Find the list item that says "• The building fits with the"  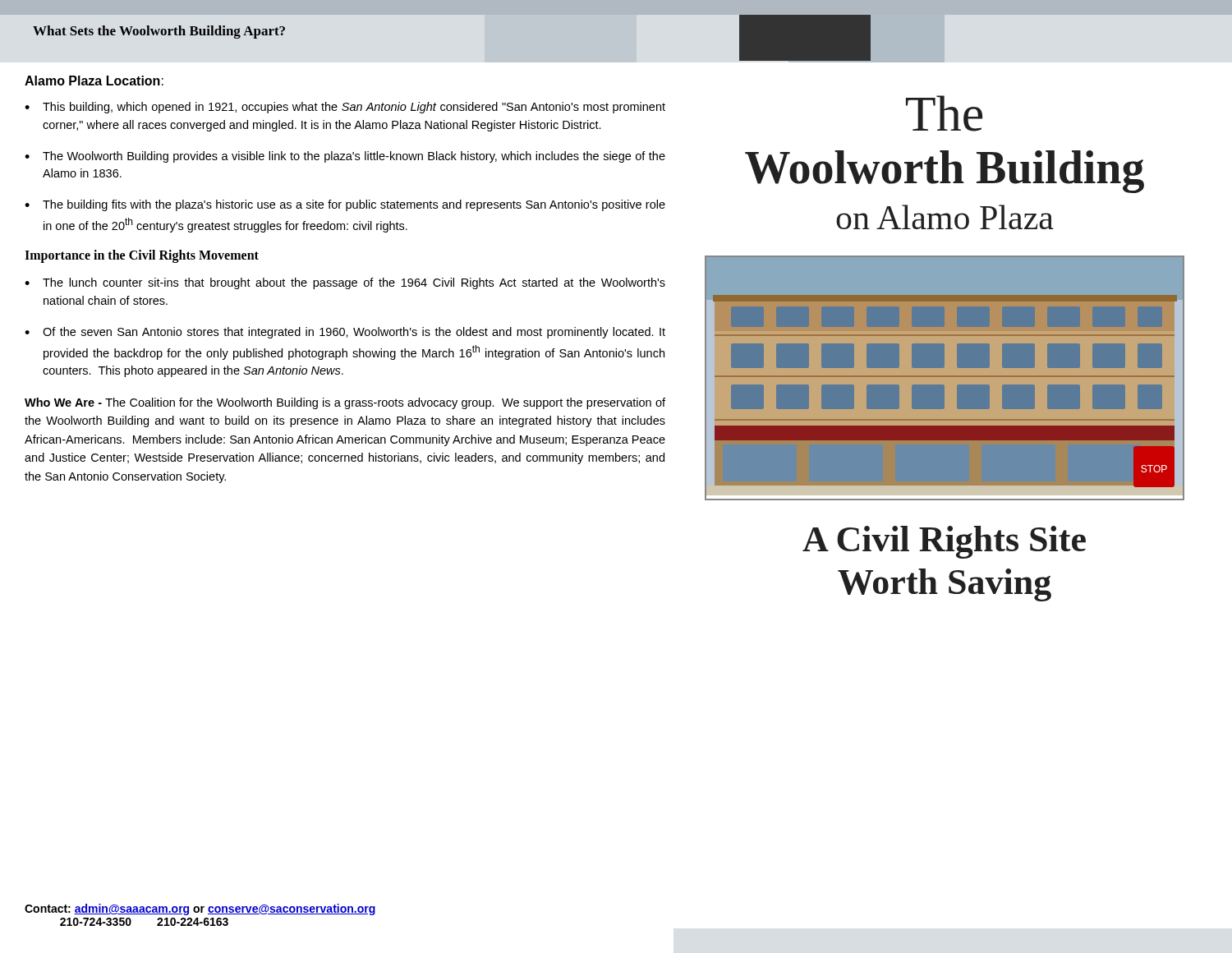pos(345,216)
